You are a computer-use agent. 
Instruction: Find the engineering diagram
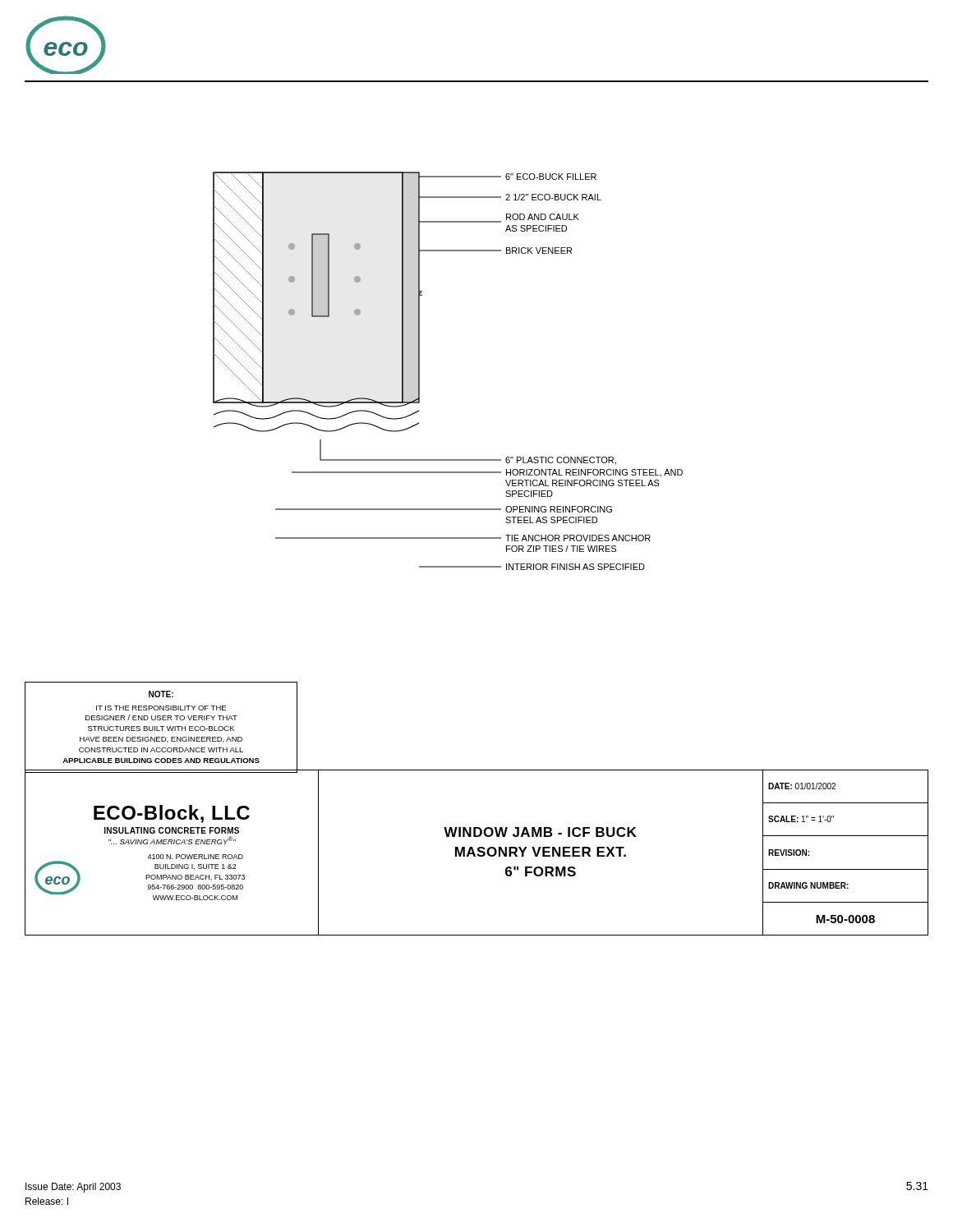pos(456,378)
